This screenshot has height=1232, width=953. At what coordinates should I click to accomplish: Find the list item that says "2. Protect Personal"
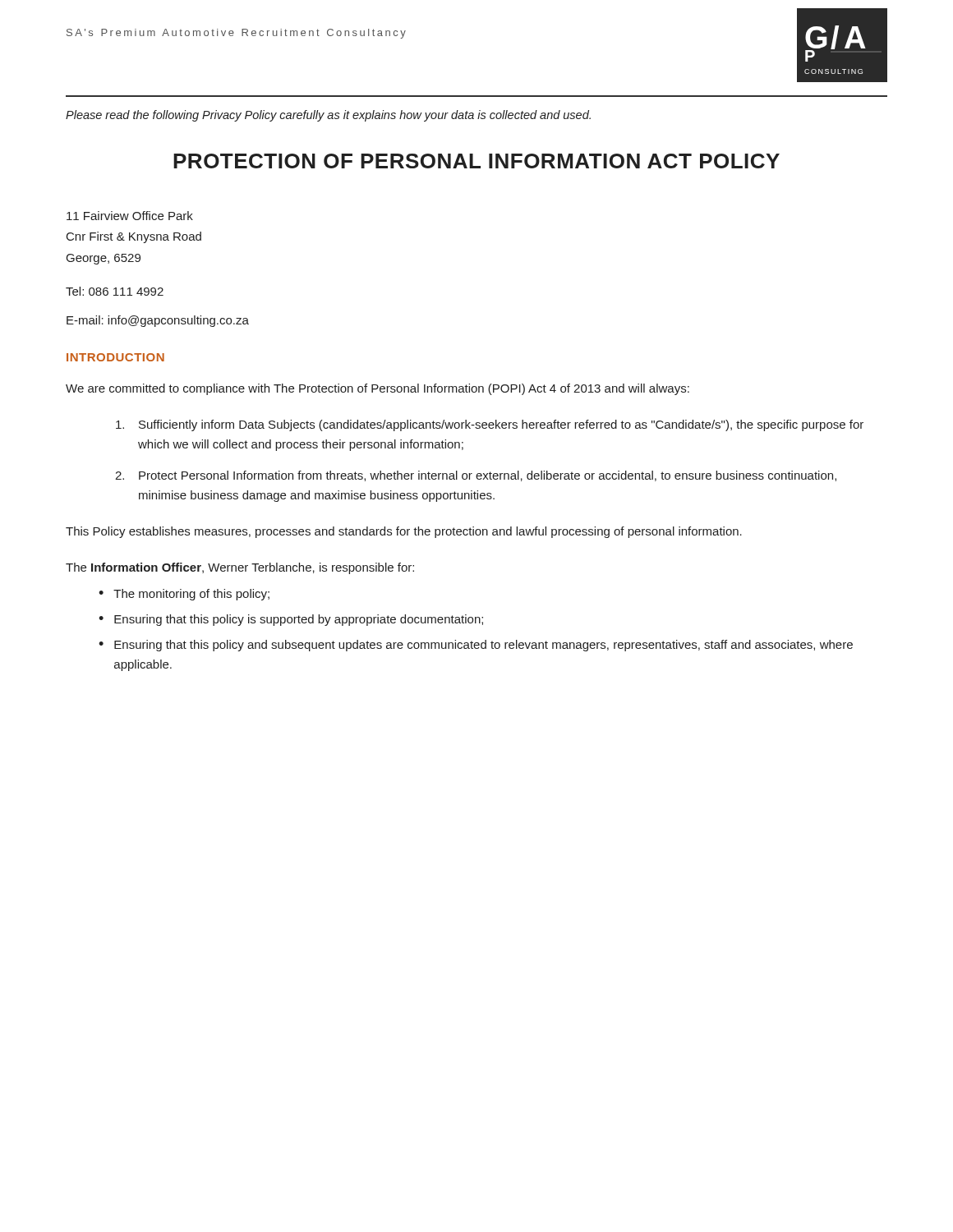click(501, 485)
